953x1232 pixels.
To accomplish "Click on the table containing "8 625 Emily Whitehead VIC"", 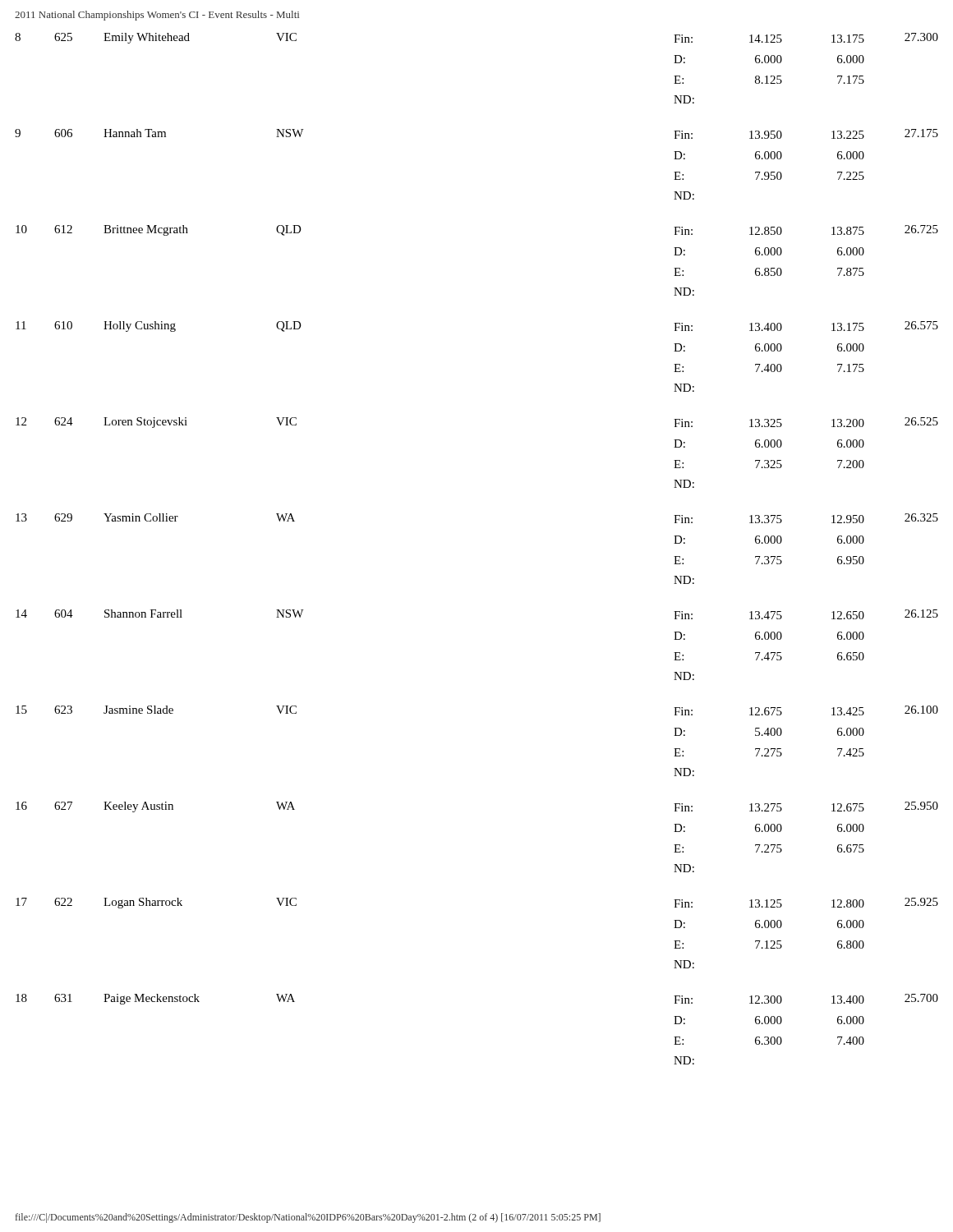I will pyautogui.click(x=476, y=550).
